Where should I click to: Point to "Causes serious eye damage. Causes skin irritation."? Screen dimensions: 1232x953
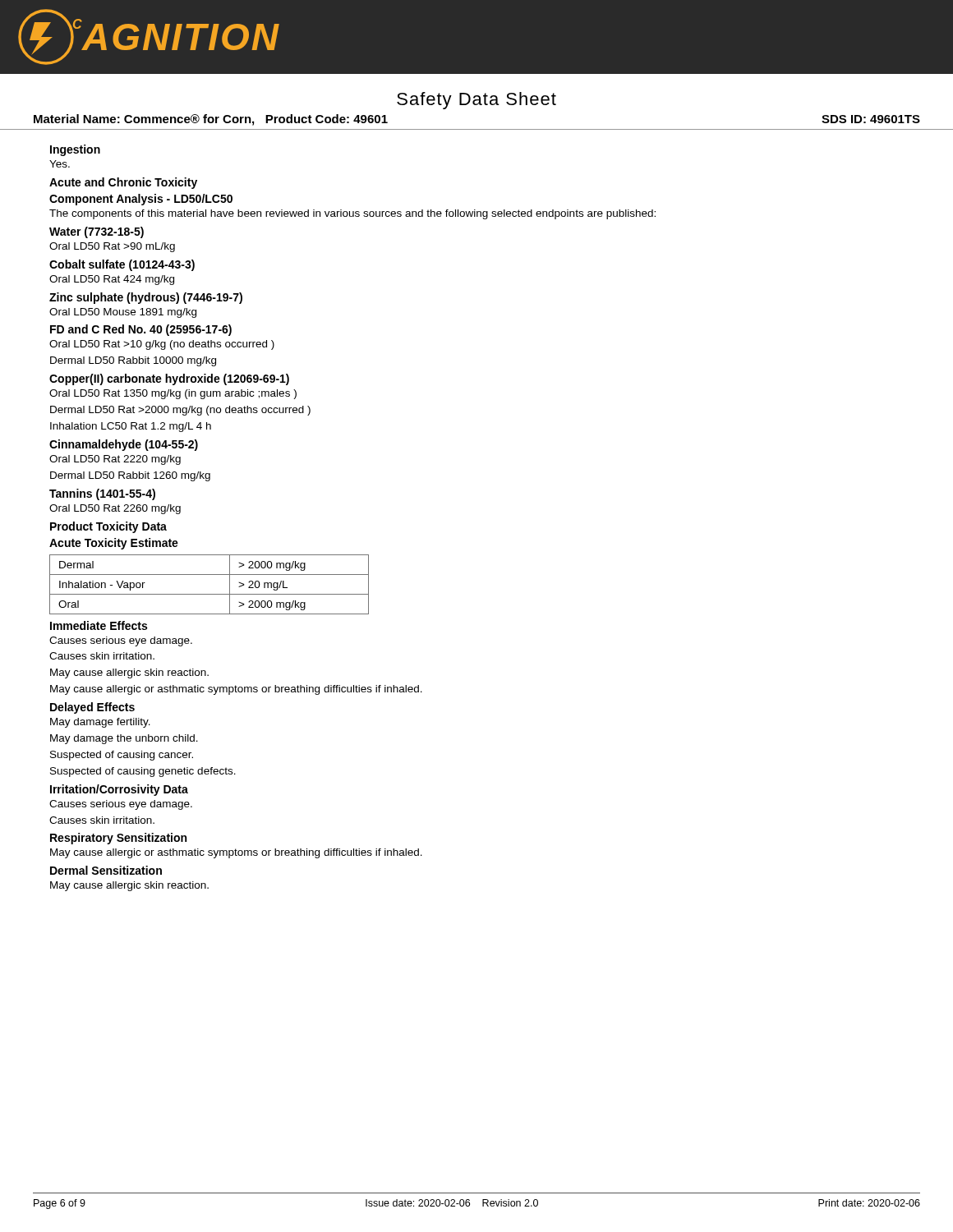[121, 805]
